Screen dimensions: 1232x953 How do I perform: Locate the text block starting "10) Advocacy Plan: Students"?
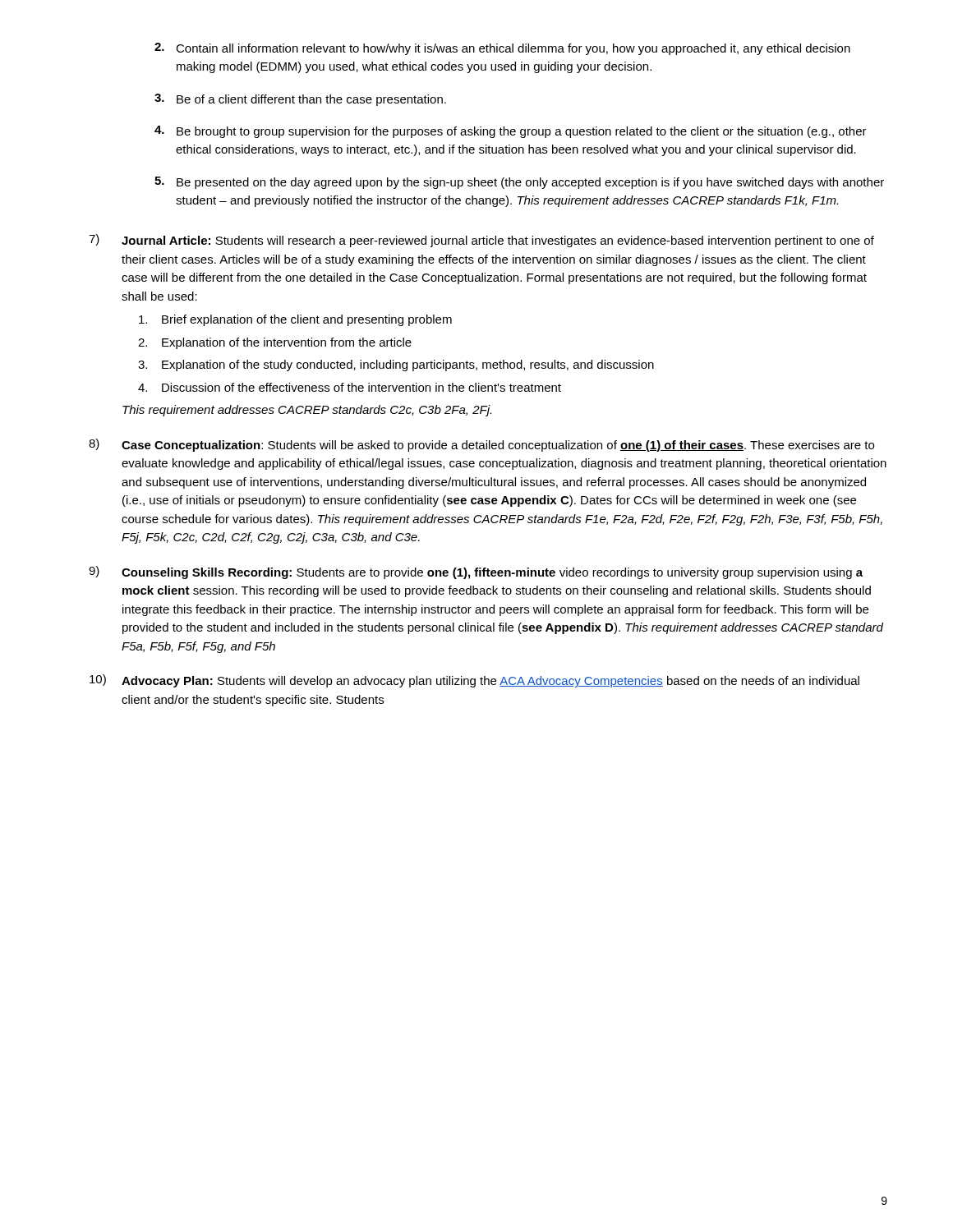(x=488, y=691)
